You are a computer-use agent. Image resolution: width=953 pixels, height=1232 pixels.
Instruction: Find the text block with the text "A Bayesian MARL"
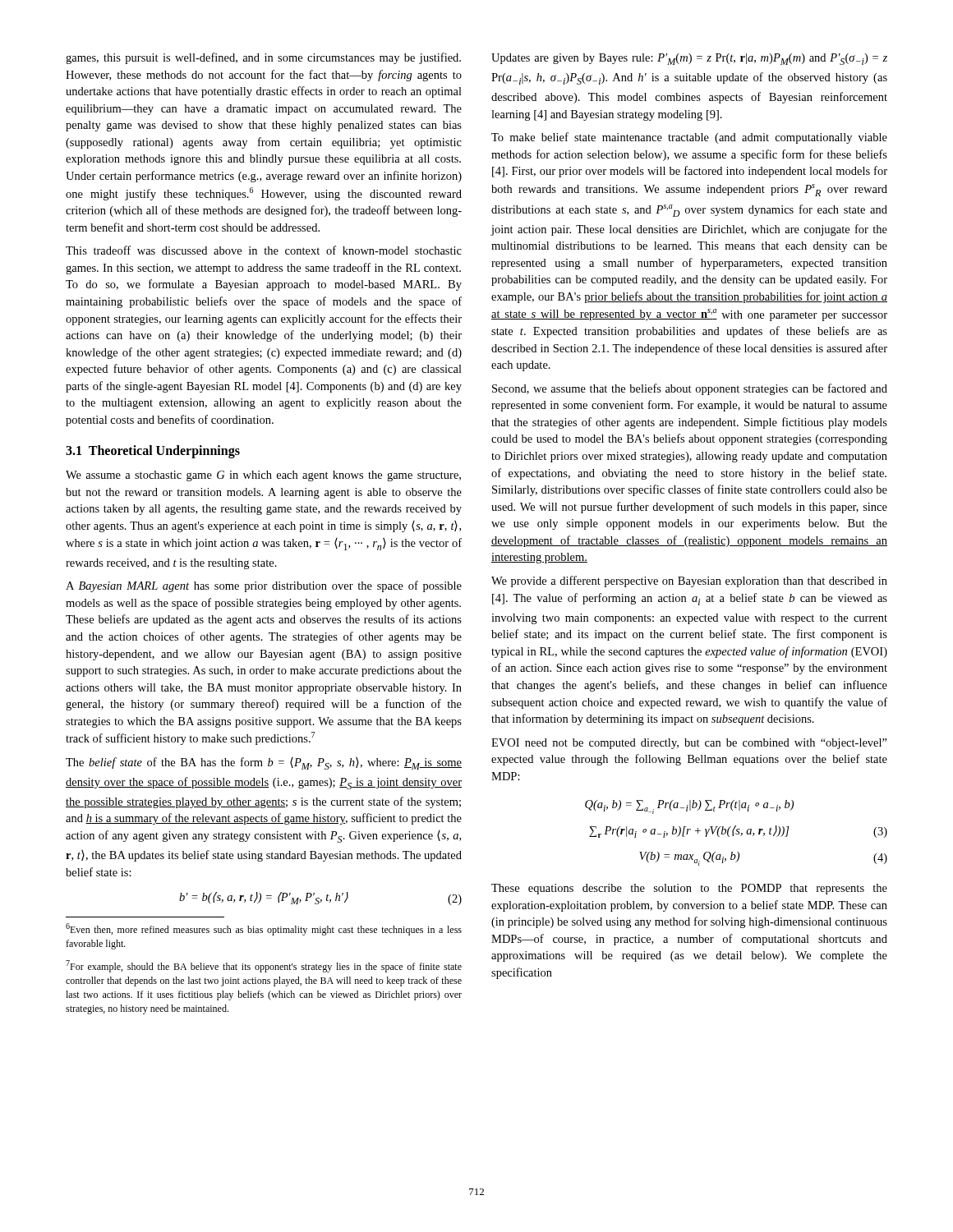pyautogui.click(x=264, y=662)
